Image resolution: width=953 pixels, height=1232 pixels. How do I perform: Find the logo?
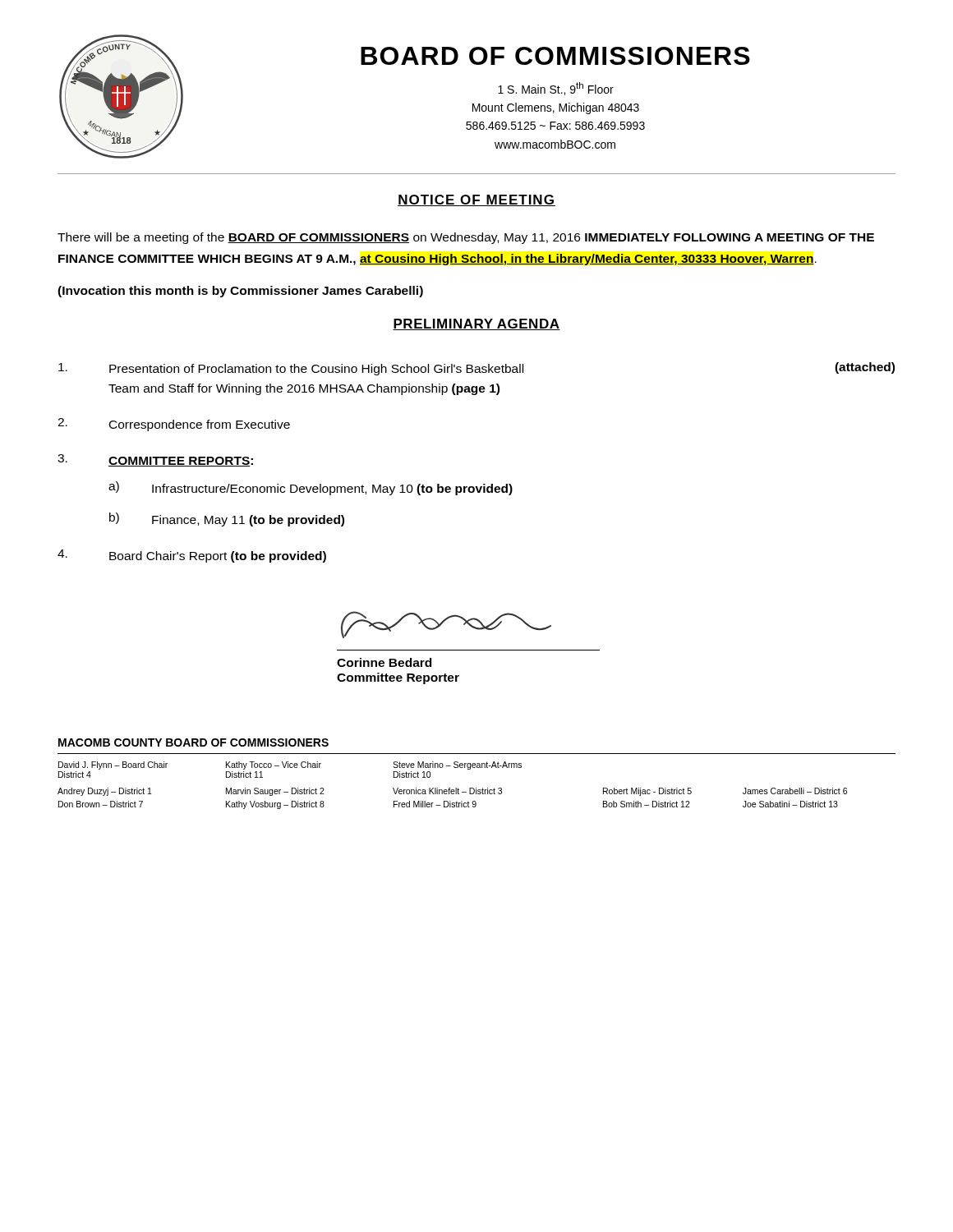tap(123, 98)
